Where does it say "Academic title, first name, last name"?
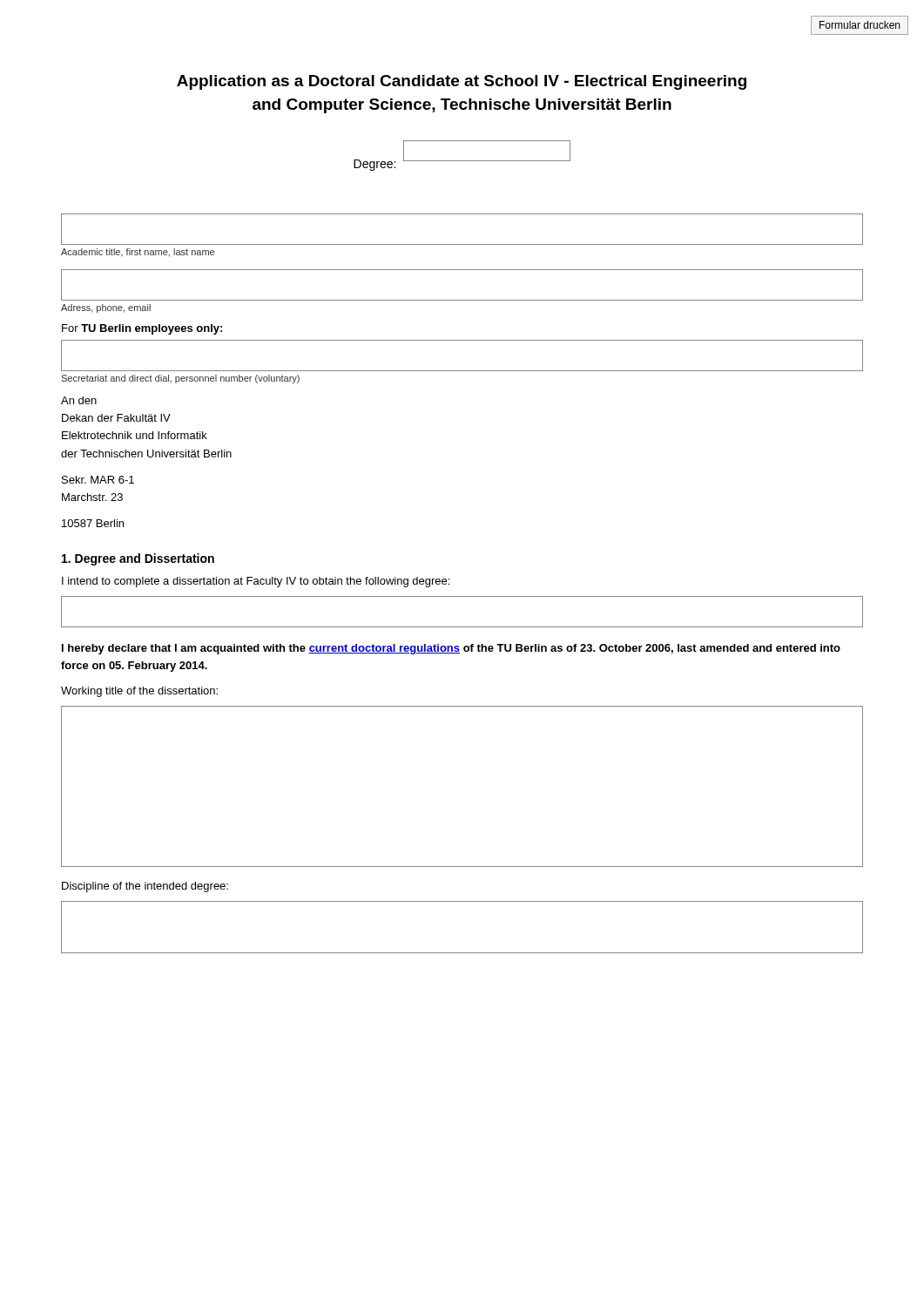This screenshot has width=924, height=1307. pyautogui.click(x=462, y=235)
